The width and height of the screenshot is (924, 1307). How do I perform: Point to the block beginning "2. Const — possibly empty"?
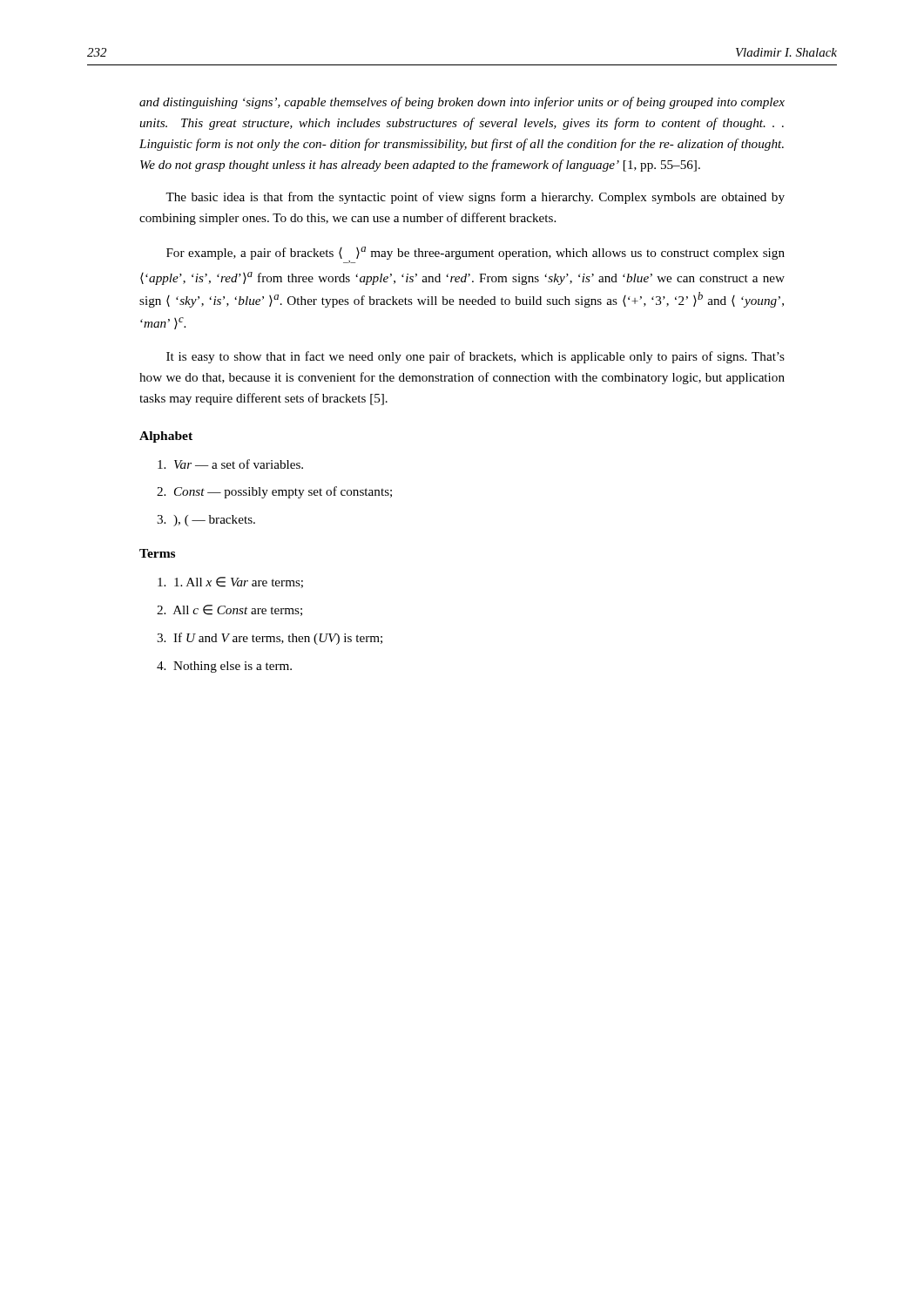pos(275,491)
